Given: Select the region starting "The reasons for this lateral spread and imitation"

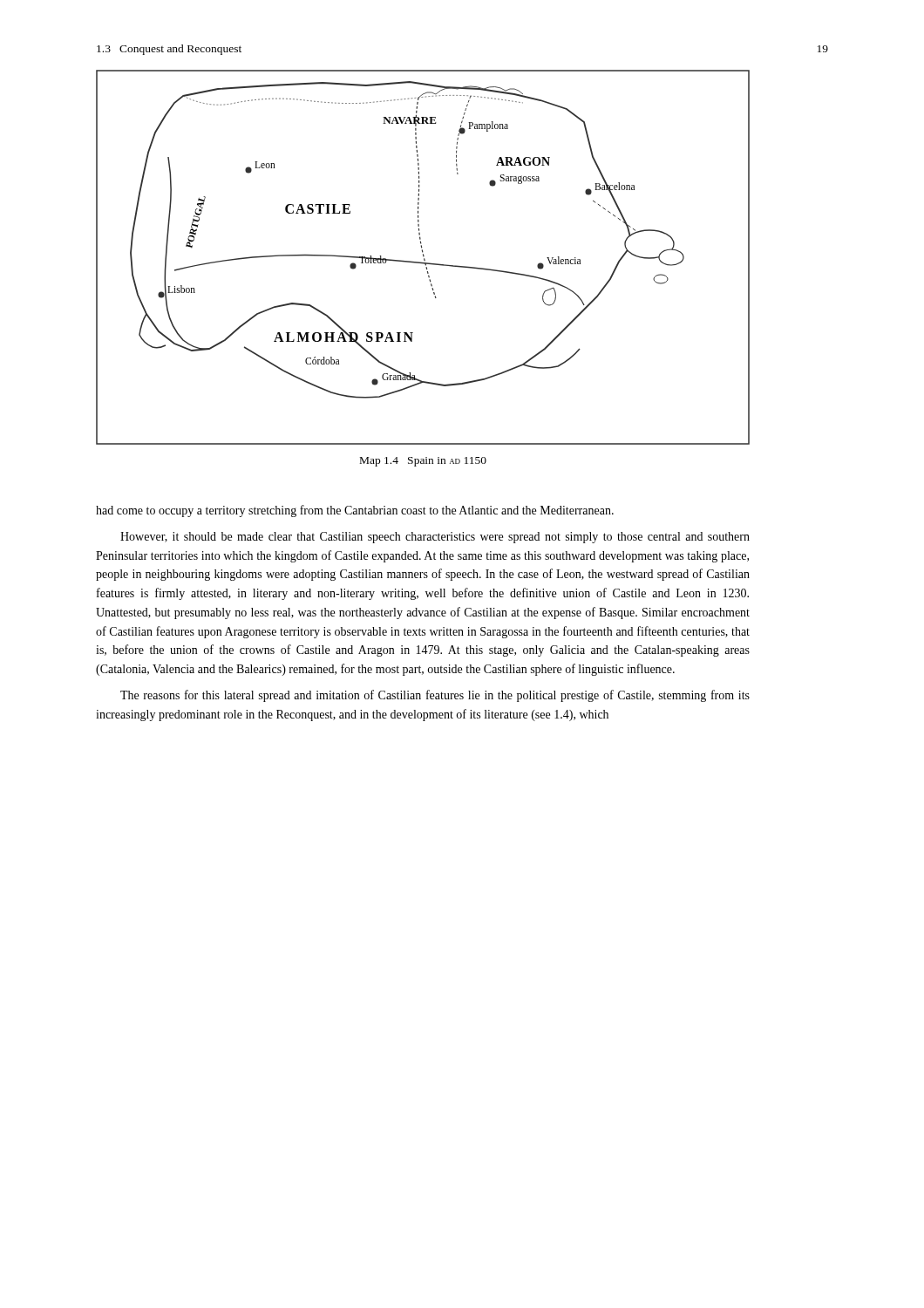Looking at the screenshot, I should pos(423,705).
